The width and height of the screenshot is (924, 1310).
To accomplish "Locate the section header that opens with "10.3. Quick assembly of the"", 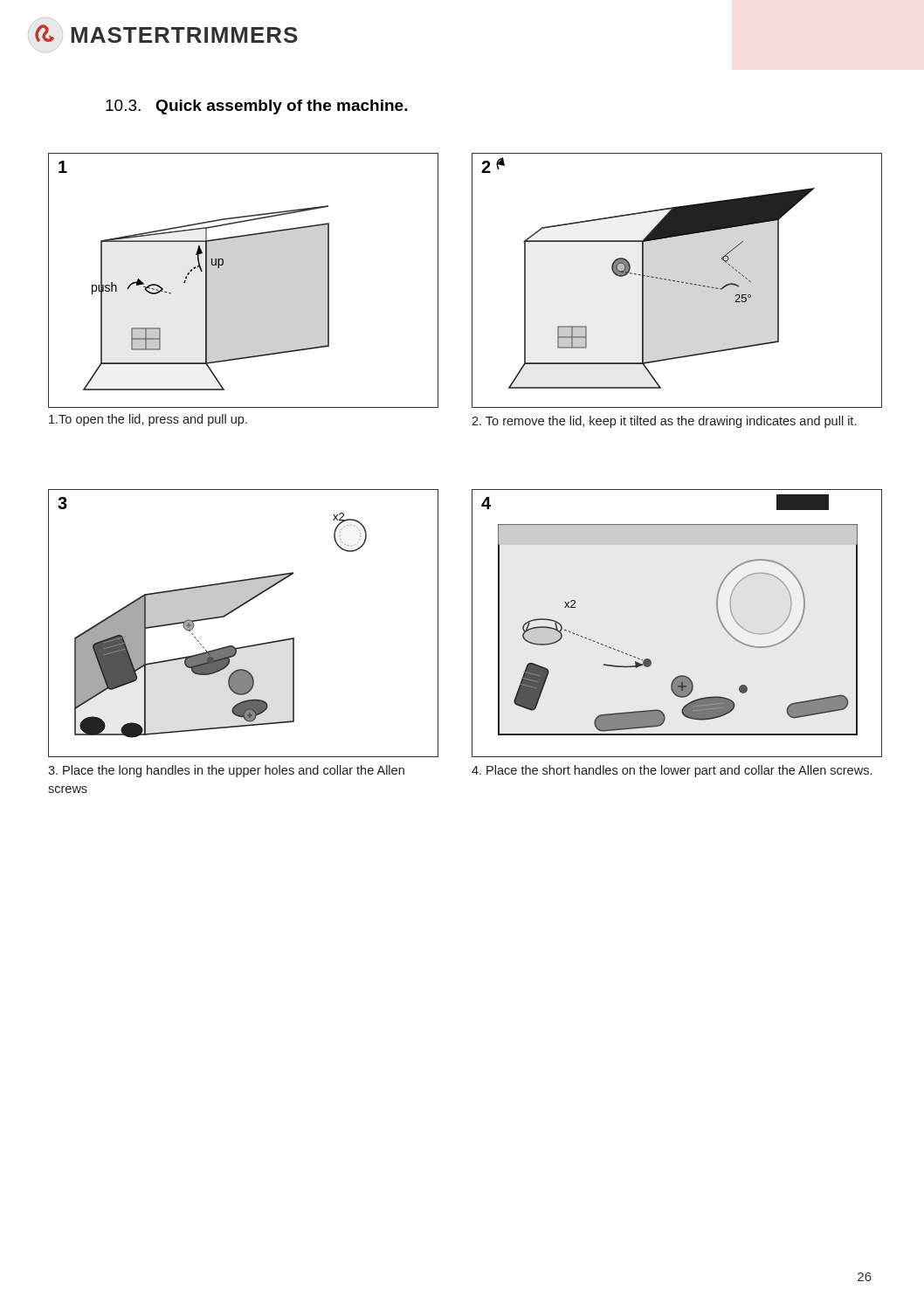I will pos(257,105).
